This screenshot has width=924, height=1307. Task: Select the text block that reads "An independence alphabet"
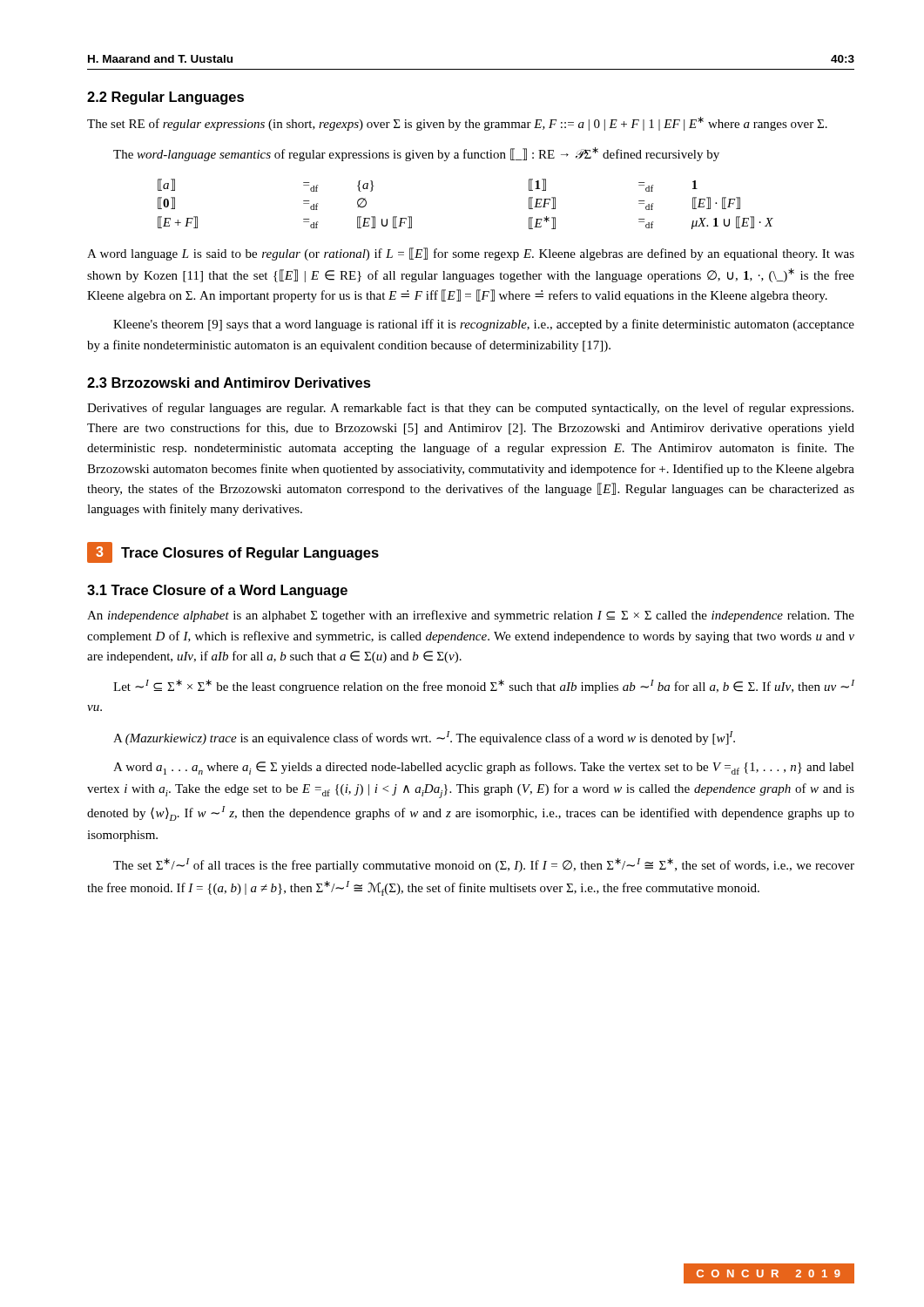coord(471,753)
